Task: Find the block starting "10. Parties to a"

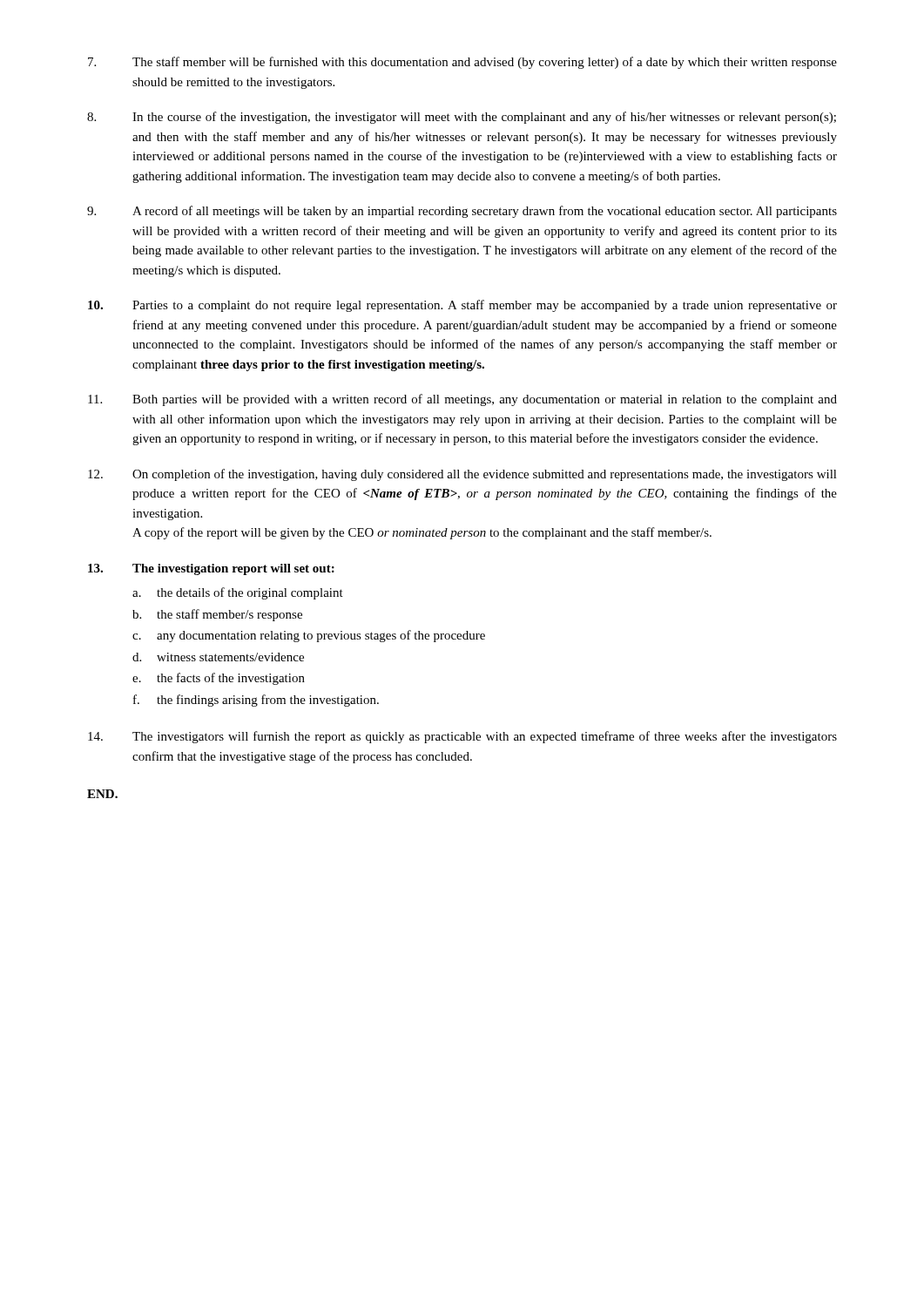Action: [462, 335]
